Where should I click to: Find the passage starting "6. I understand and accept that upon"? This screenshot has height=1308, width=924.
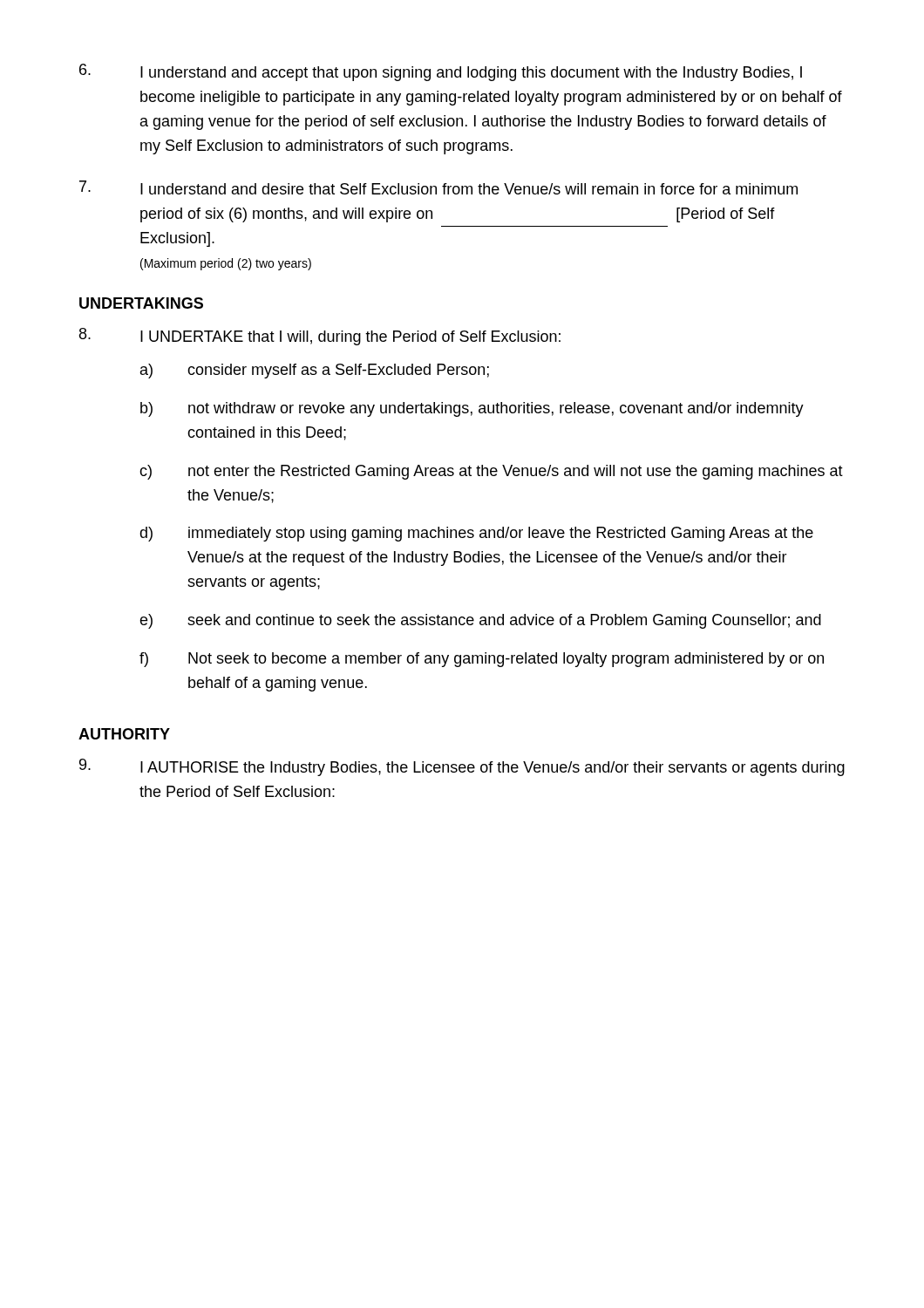click(x=462, y=110)
